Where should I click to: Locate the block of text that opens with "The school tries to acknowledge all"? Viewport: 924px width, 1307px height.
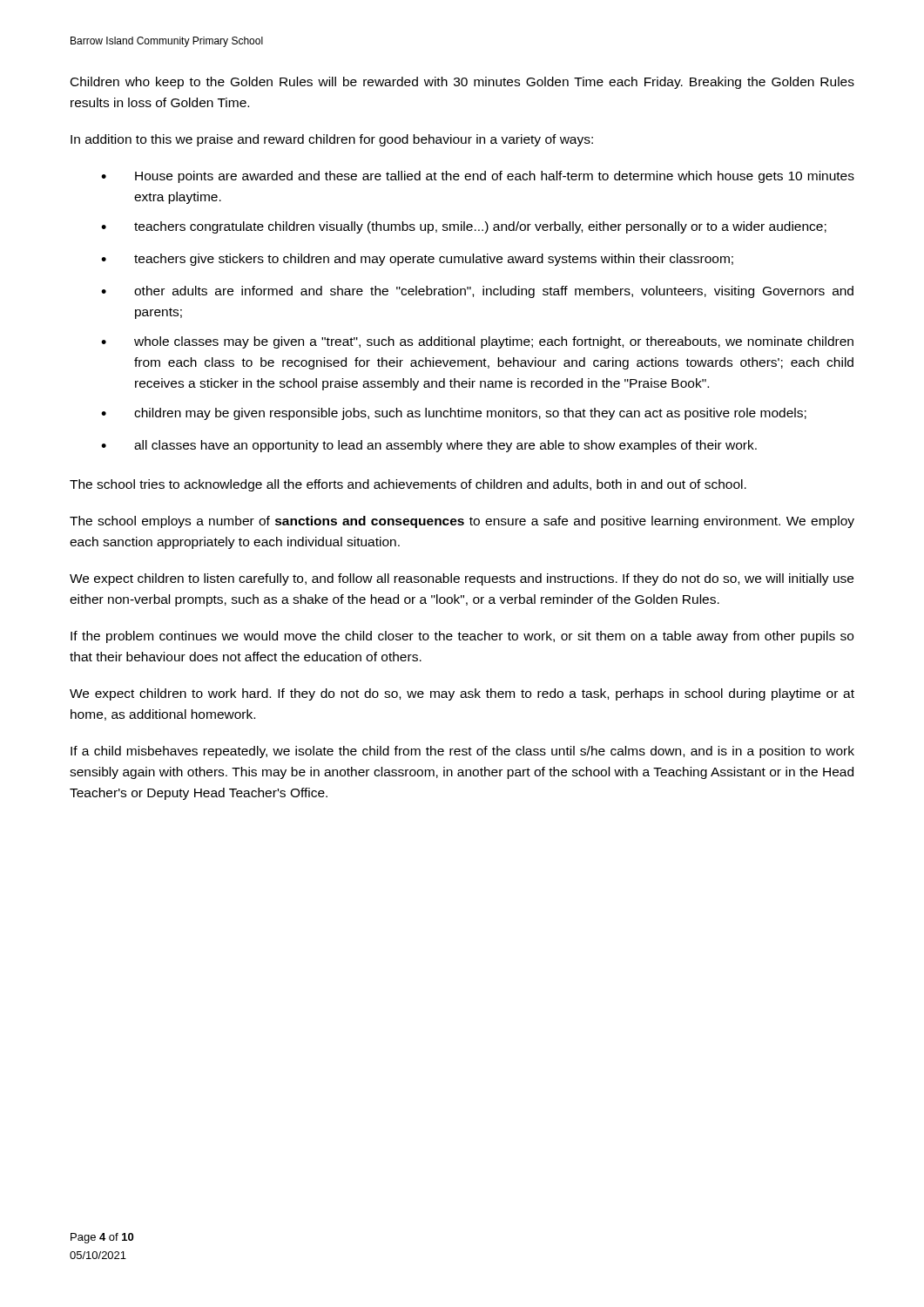[x=408, y=484]
